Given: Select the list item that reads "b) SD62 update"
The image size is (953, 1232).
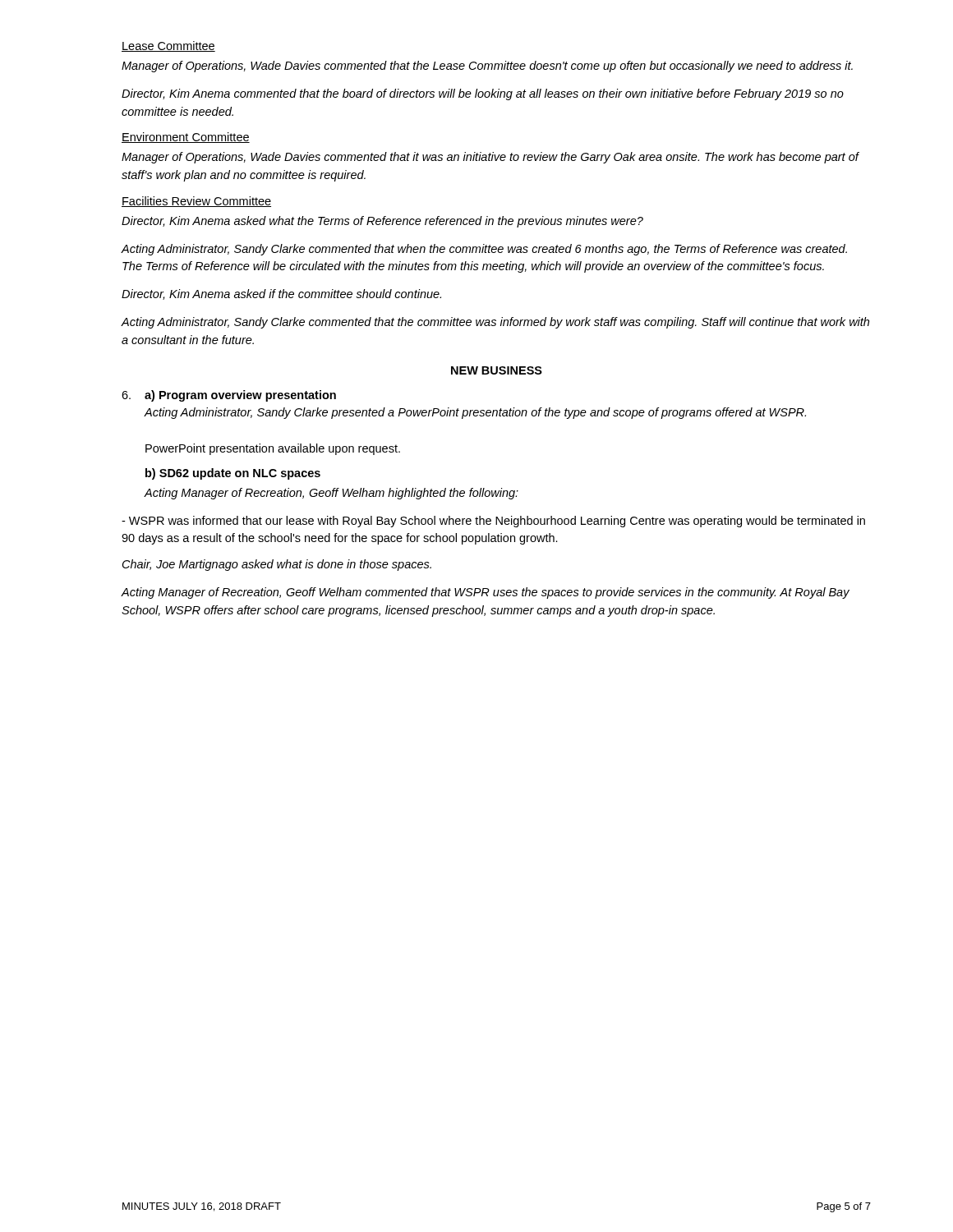Looking at the screenshot, I should tap(508, 484).
